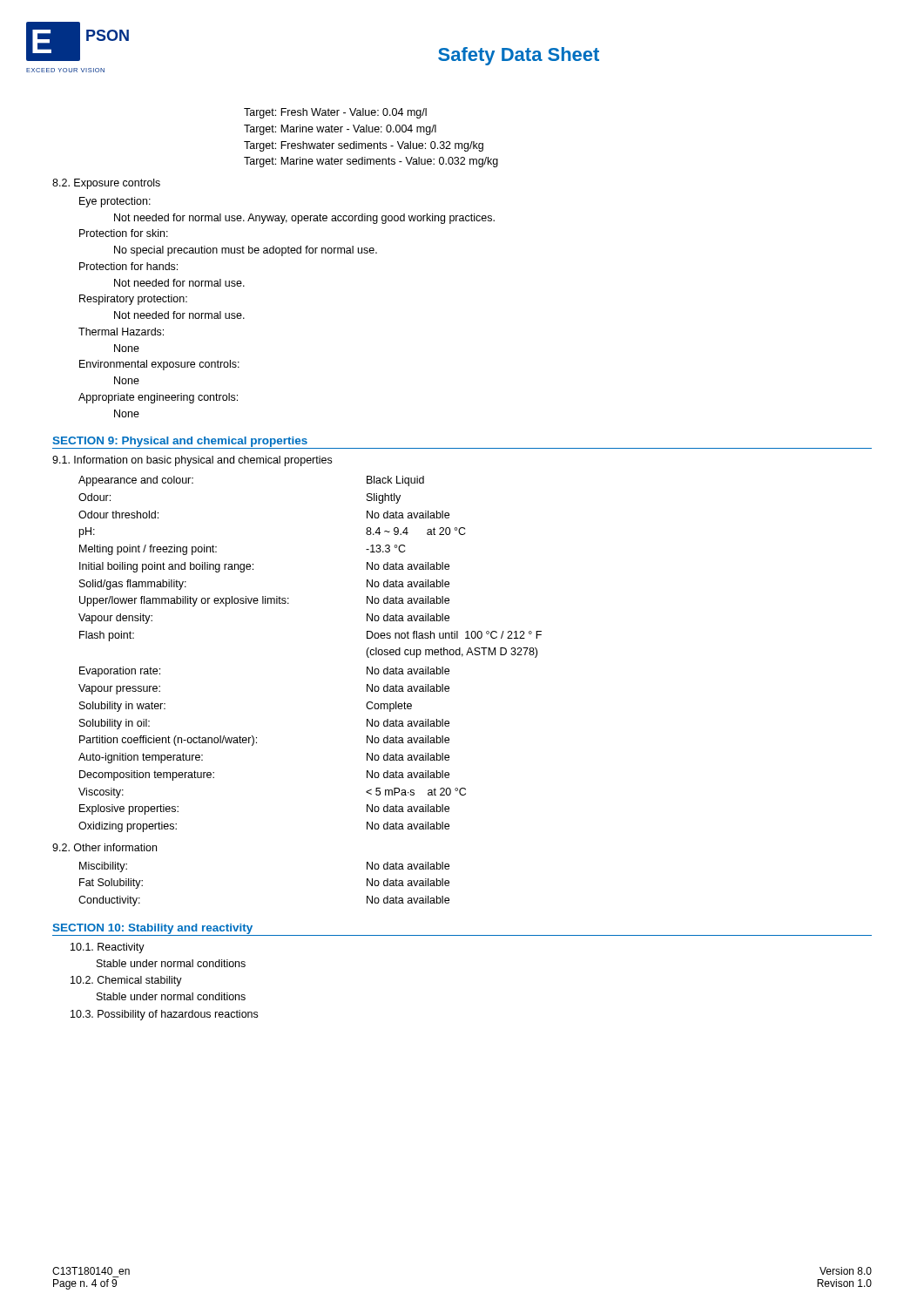The image size is (924, 1307).
Task: Locate the section header that reads "SECTION 9: Physical and"
Action: (180, 441)
